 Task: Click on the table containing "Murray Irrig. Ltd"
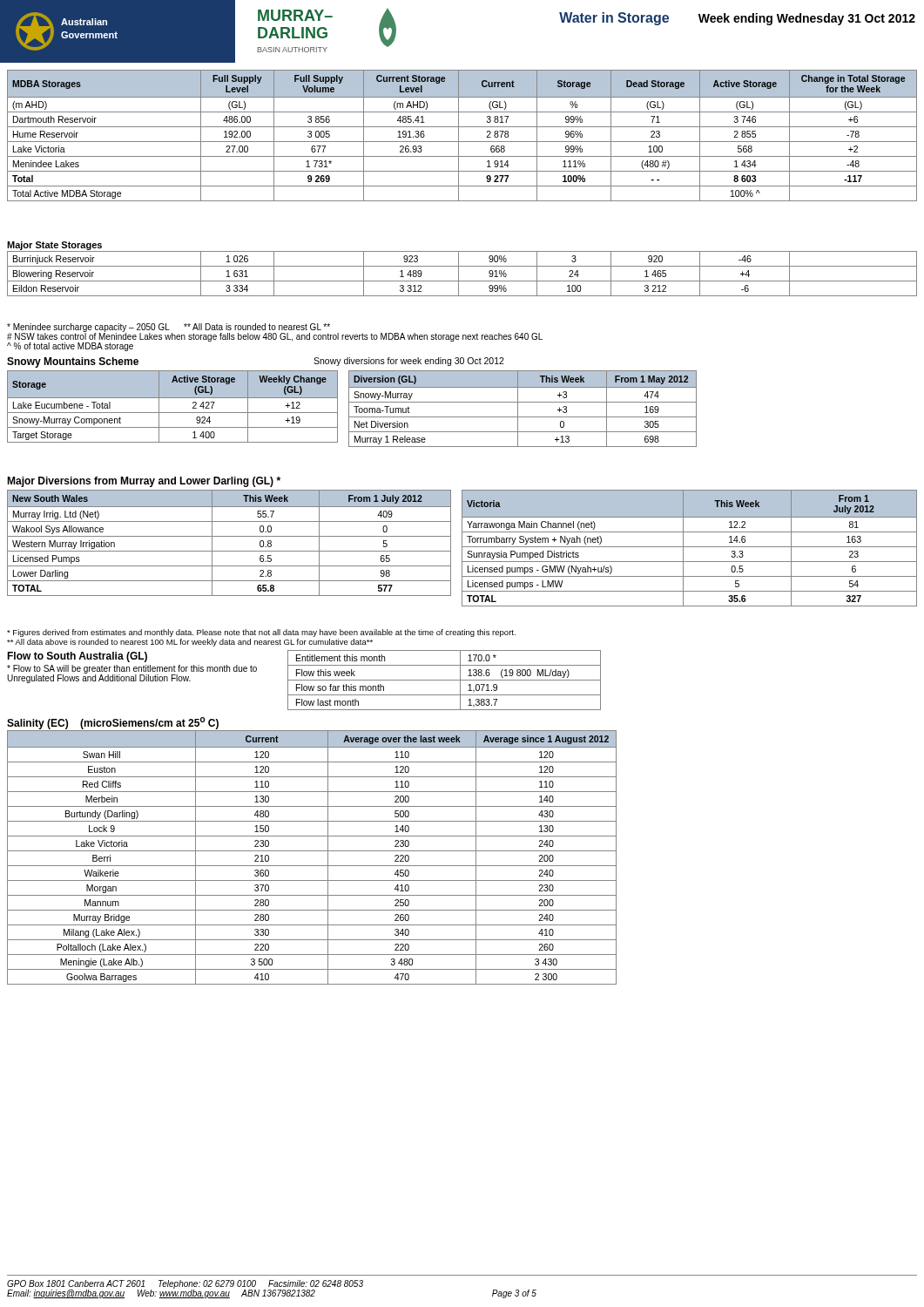229,543
